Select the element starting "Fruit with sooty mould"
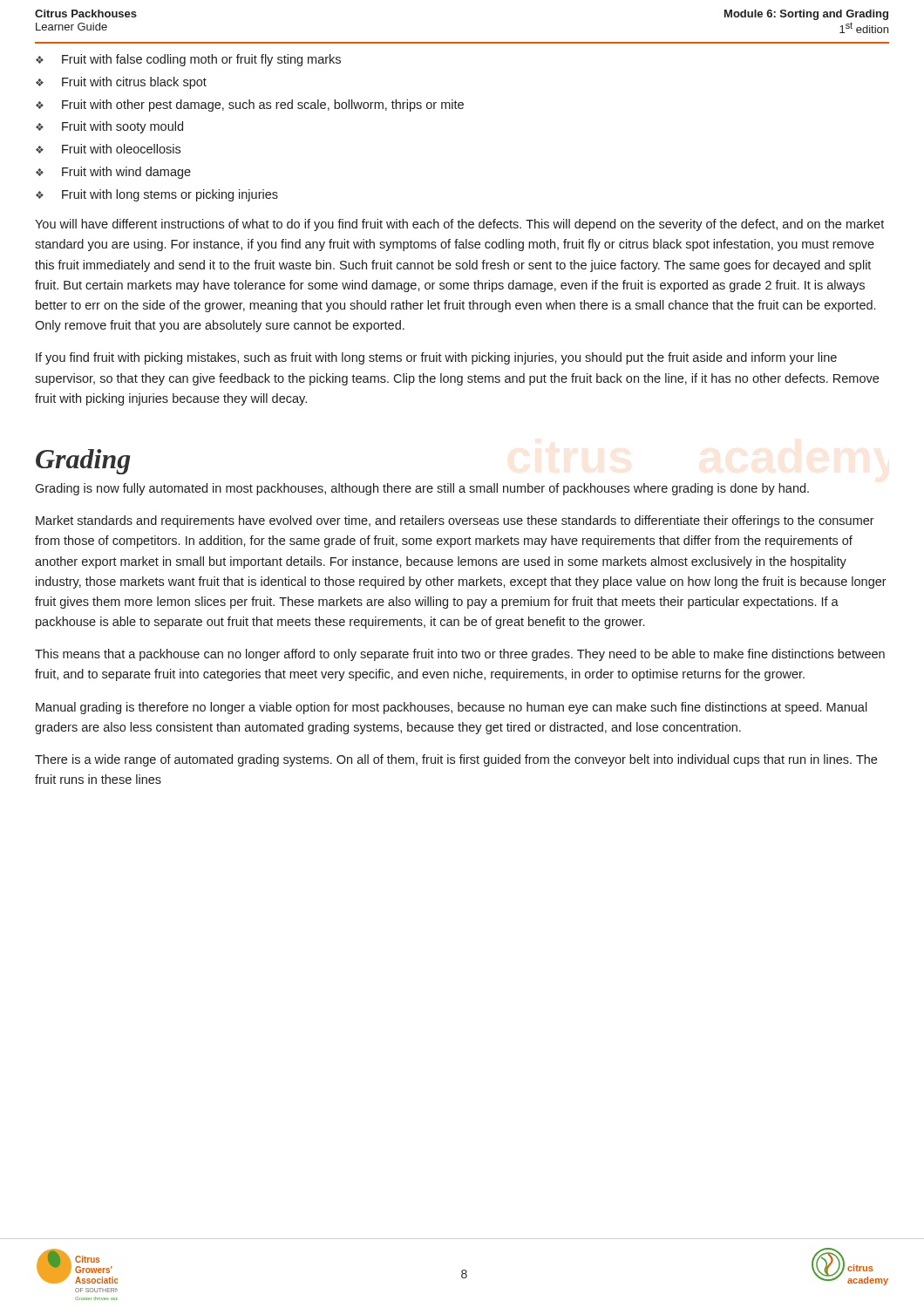This screenshot has width=924, height=1308. [x=122, y=127]
